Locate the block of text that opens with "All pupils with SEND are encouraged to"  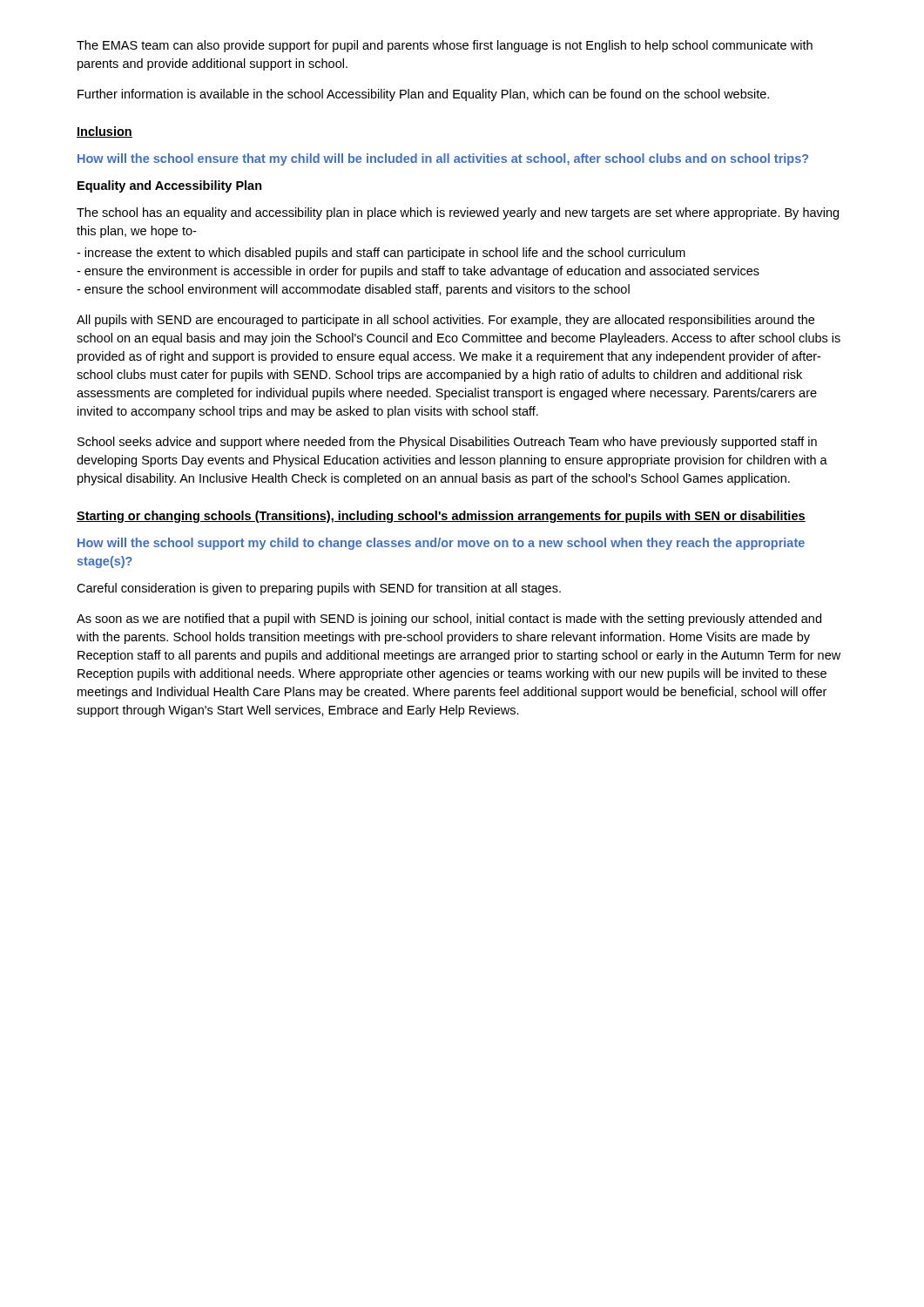[x=459, y=366]
